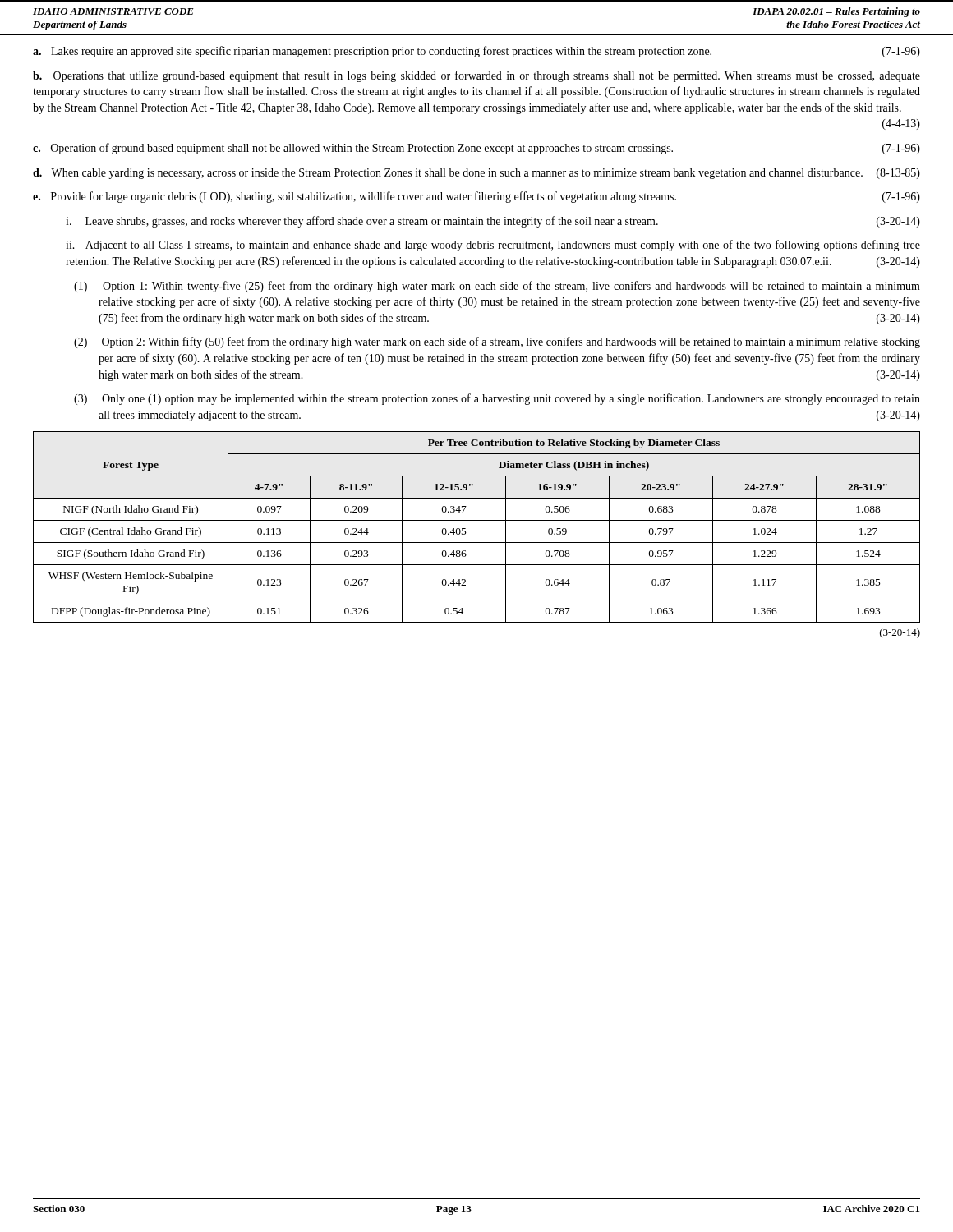This screenshot has width=953, height=1232.
Task: Select the text starting "b. Operations that utilize ground-based equipment that result"
Action: (476, 100)
